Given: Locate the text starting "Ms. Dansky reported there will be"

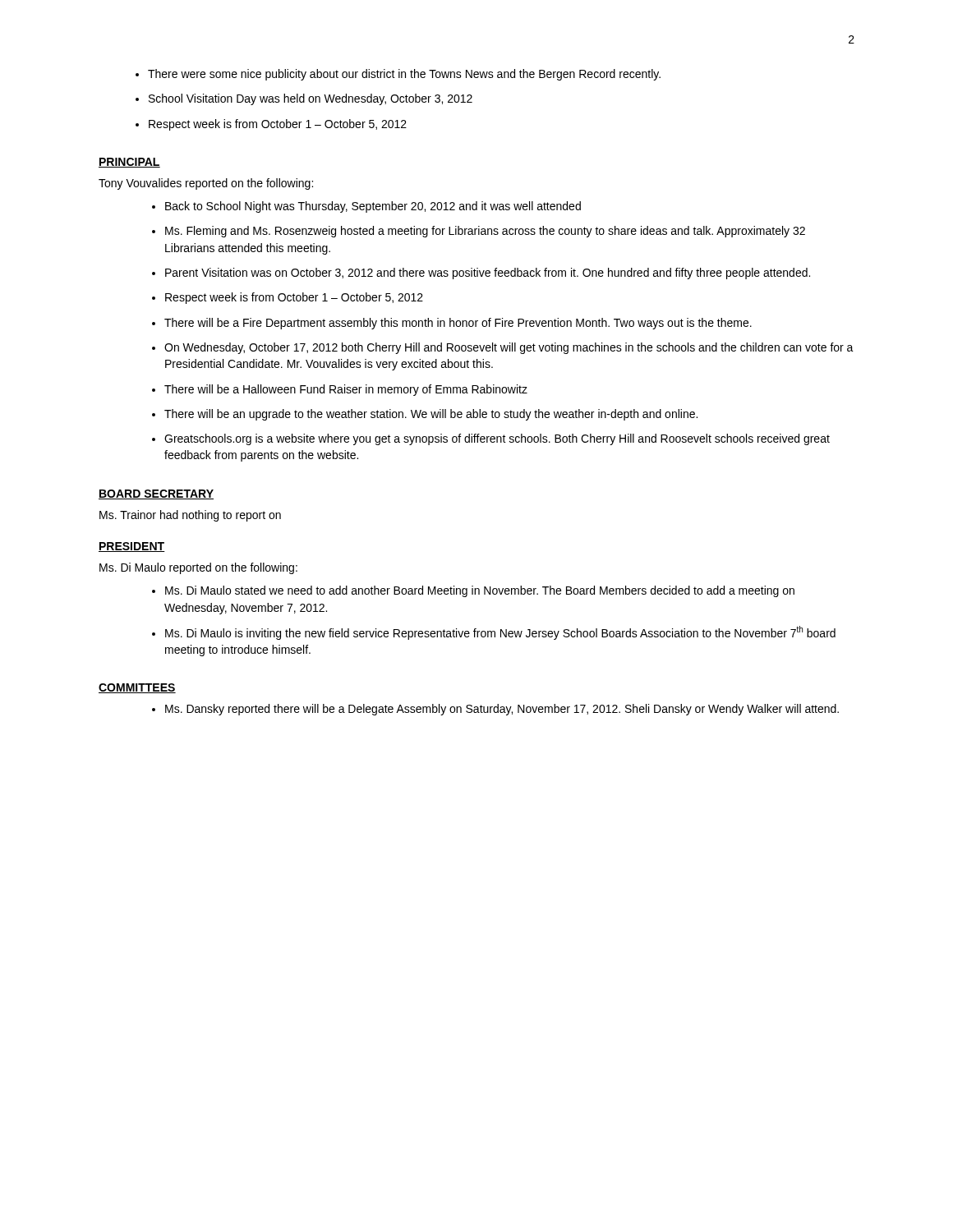Looking at the screenshot, I should click(x=502, y=709).
